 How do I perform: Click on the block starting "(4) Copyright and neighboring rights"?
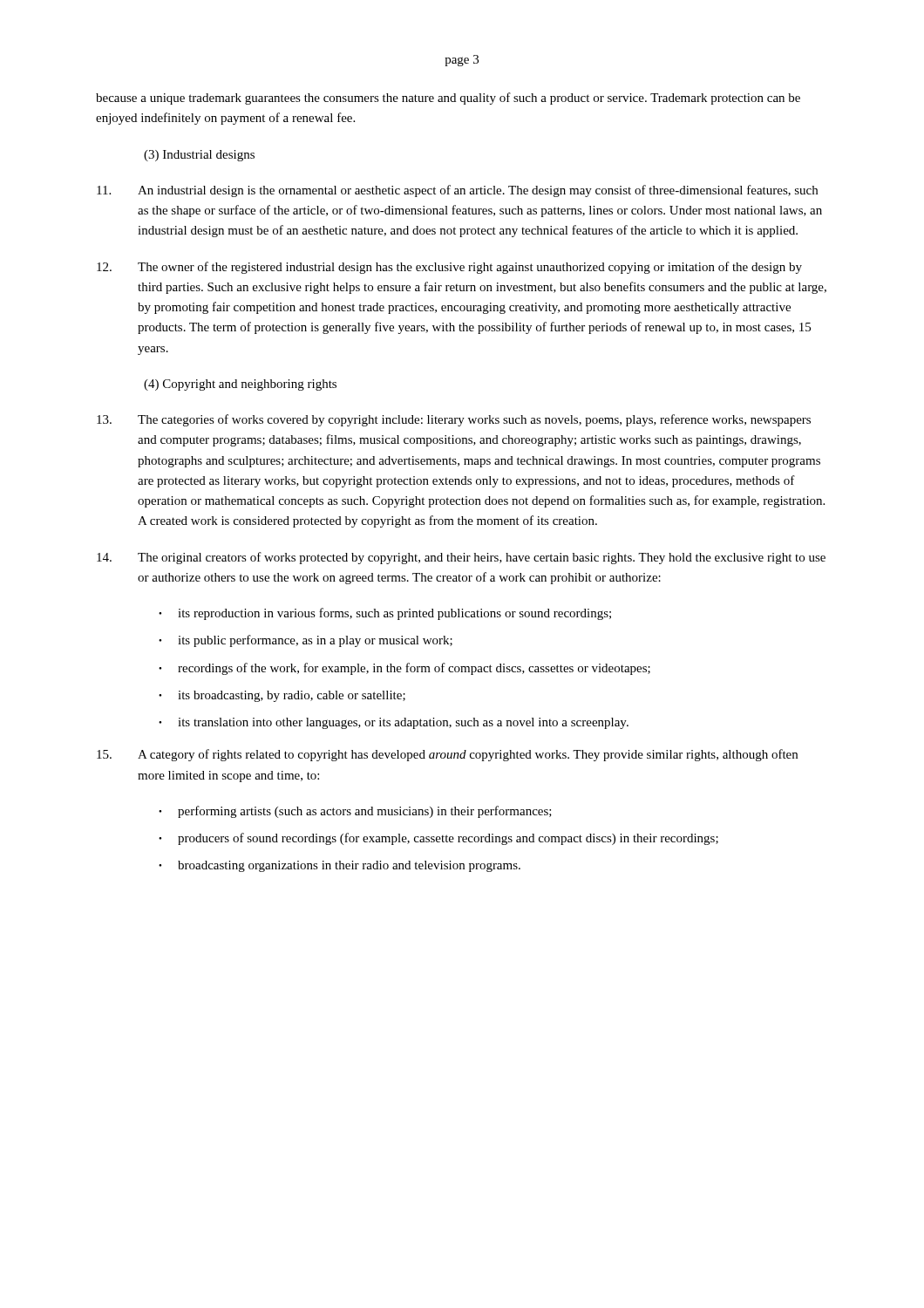240,383
